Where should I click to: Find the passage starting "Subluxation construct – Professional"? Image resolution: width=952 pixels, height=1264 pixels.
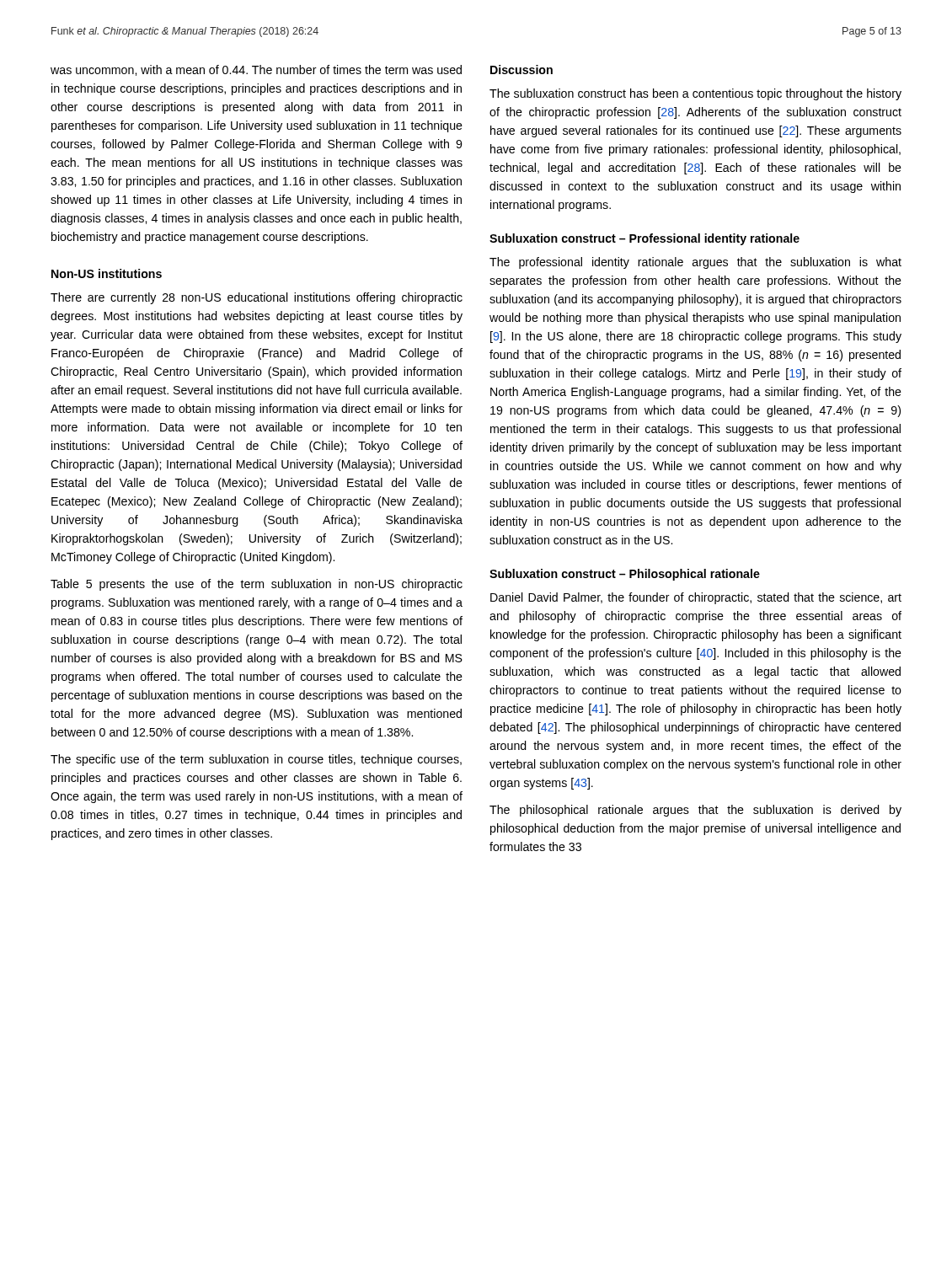tap(645, 238)
